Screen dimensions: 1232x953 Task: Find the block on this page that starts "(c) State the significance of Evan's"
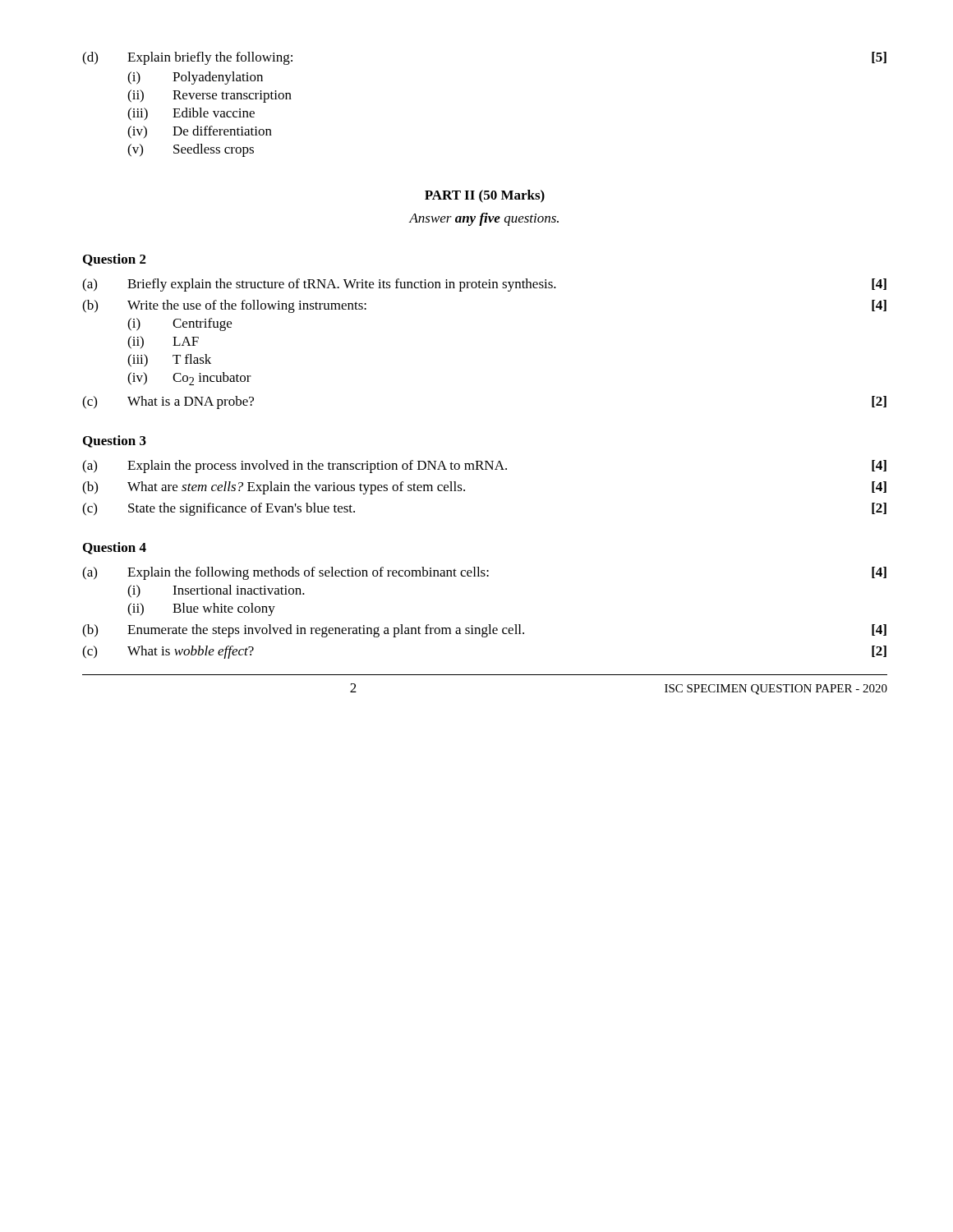pyautogui.click(x=244, y=509)
